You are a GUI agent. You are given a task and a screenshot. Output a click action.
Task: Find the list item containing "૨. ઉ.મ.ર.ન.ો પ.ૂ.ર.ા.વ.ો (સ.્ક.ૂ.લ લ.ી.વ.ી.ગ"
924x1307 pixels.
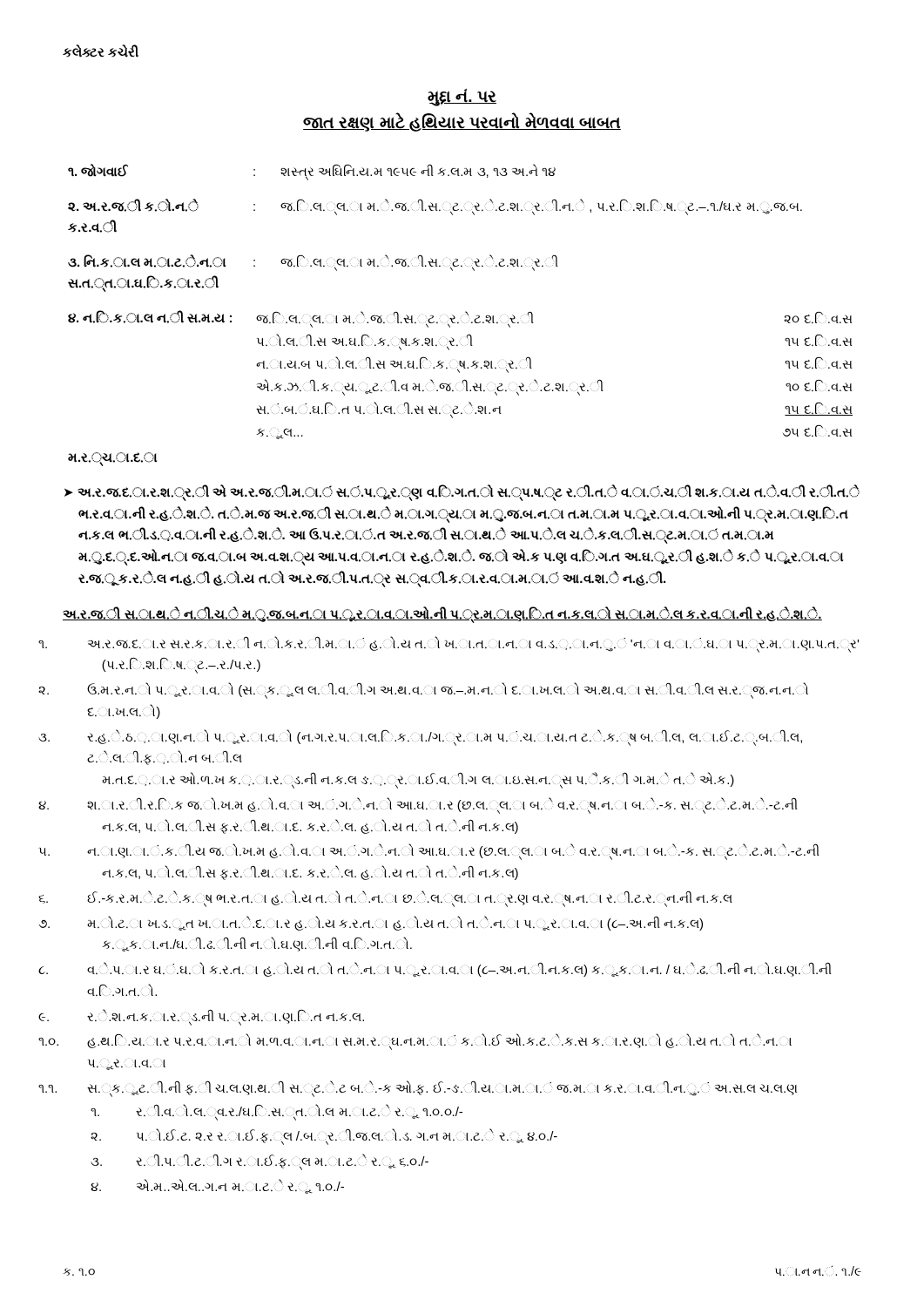pyautogui.click(x=436, y=699)
